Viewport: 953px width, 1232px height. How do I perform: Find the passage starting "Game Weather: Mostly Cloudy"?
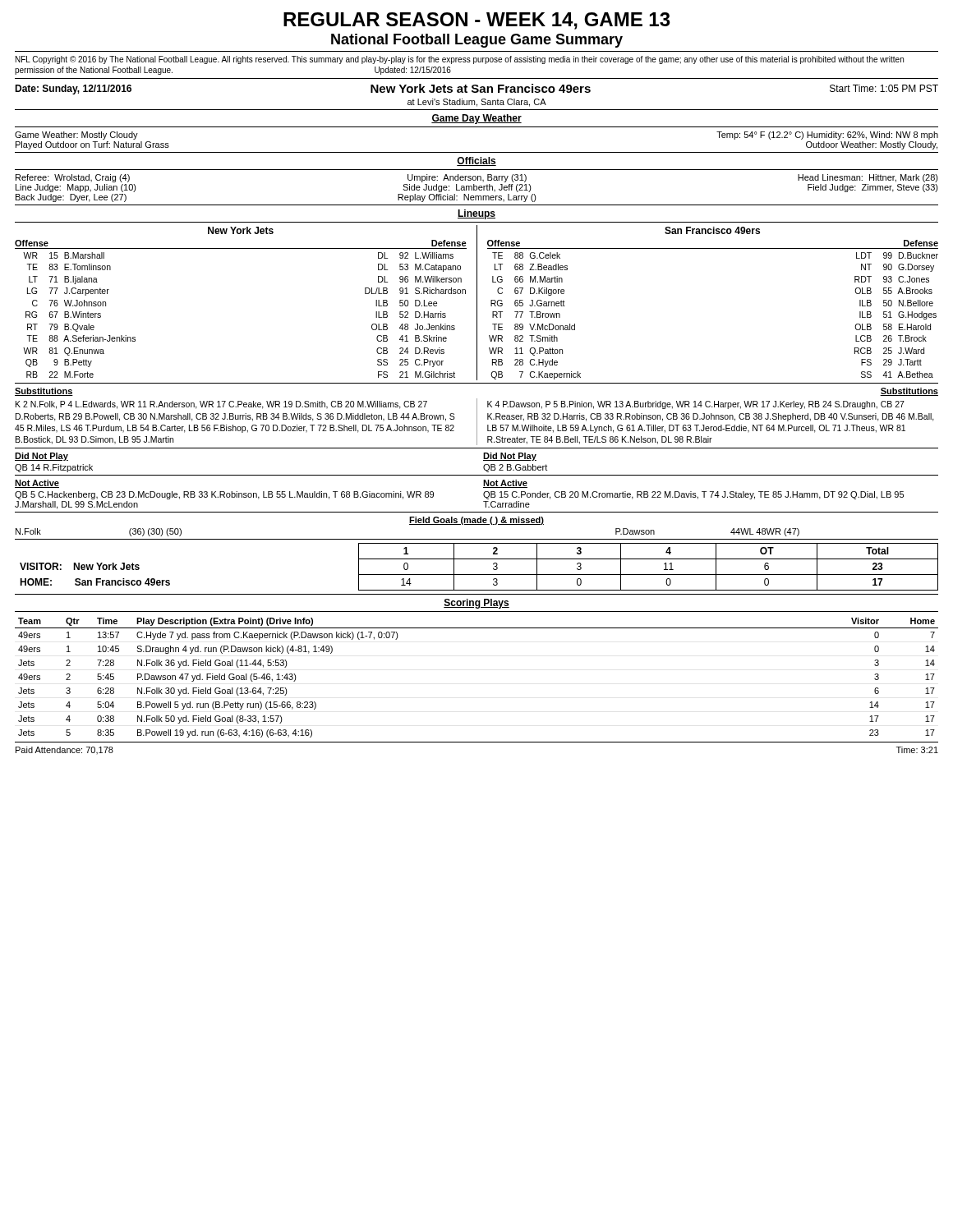point(476,140)
